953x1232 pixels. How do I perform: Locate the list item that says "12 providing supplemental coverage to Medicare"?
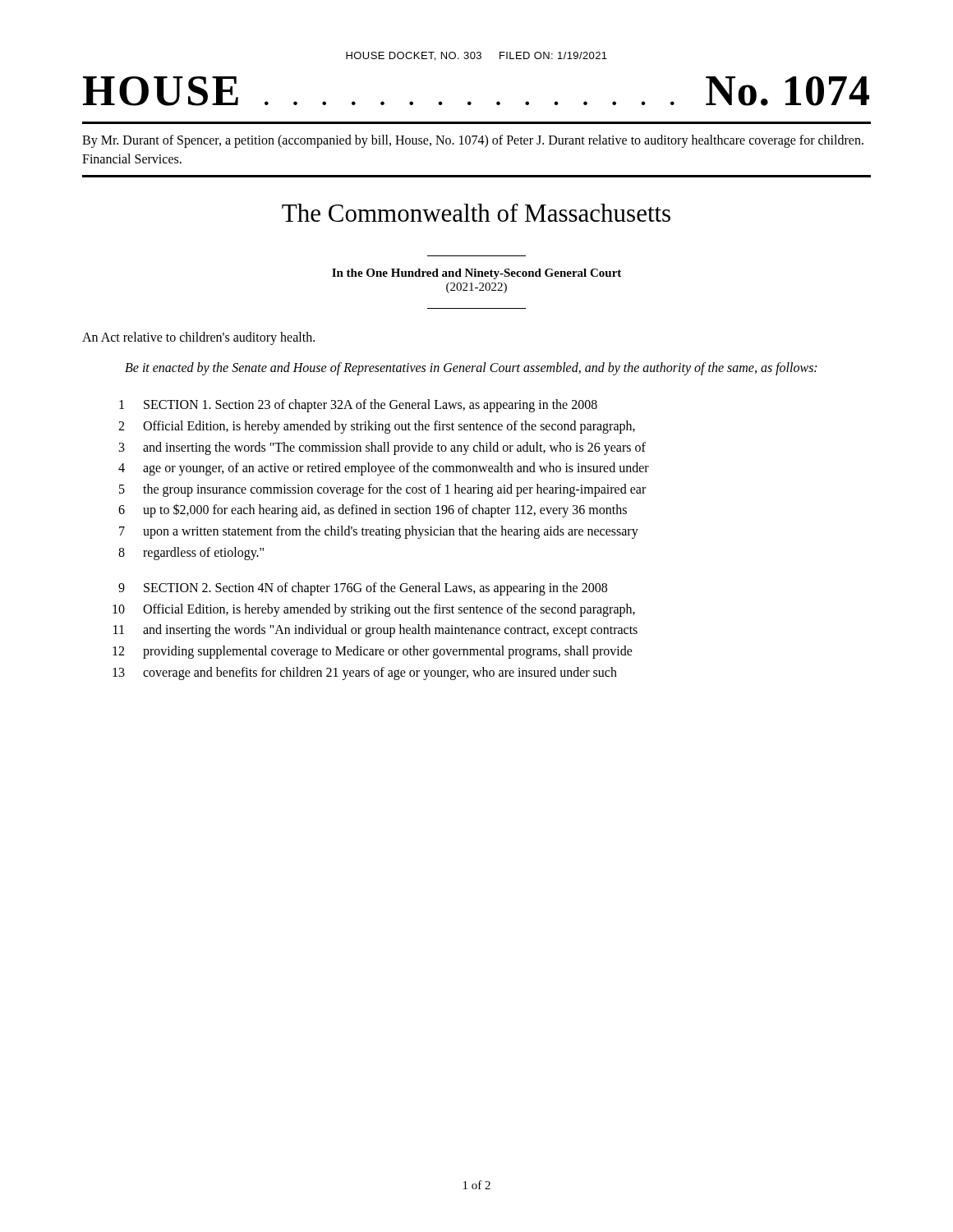[476, 651]
